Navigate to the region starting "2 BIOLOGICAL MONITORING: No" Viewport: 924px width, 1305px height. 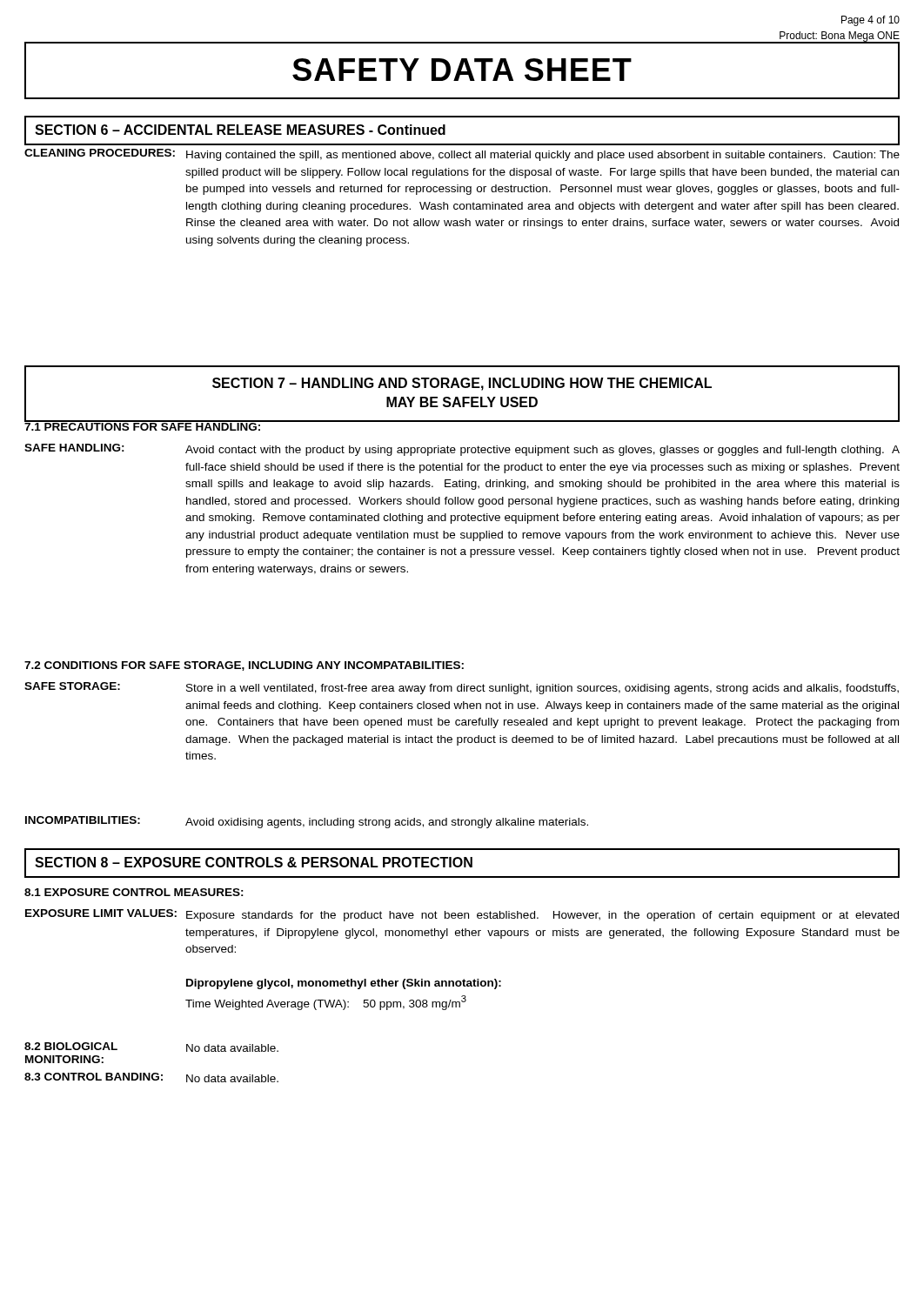click(x=73, y=1047)
